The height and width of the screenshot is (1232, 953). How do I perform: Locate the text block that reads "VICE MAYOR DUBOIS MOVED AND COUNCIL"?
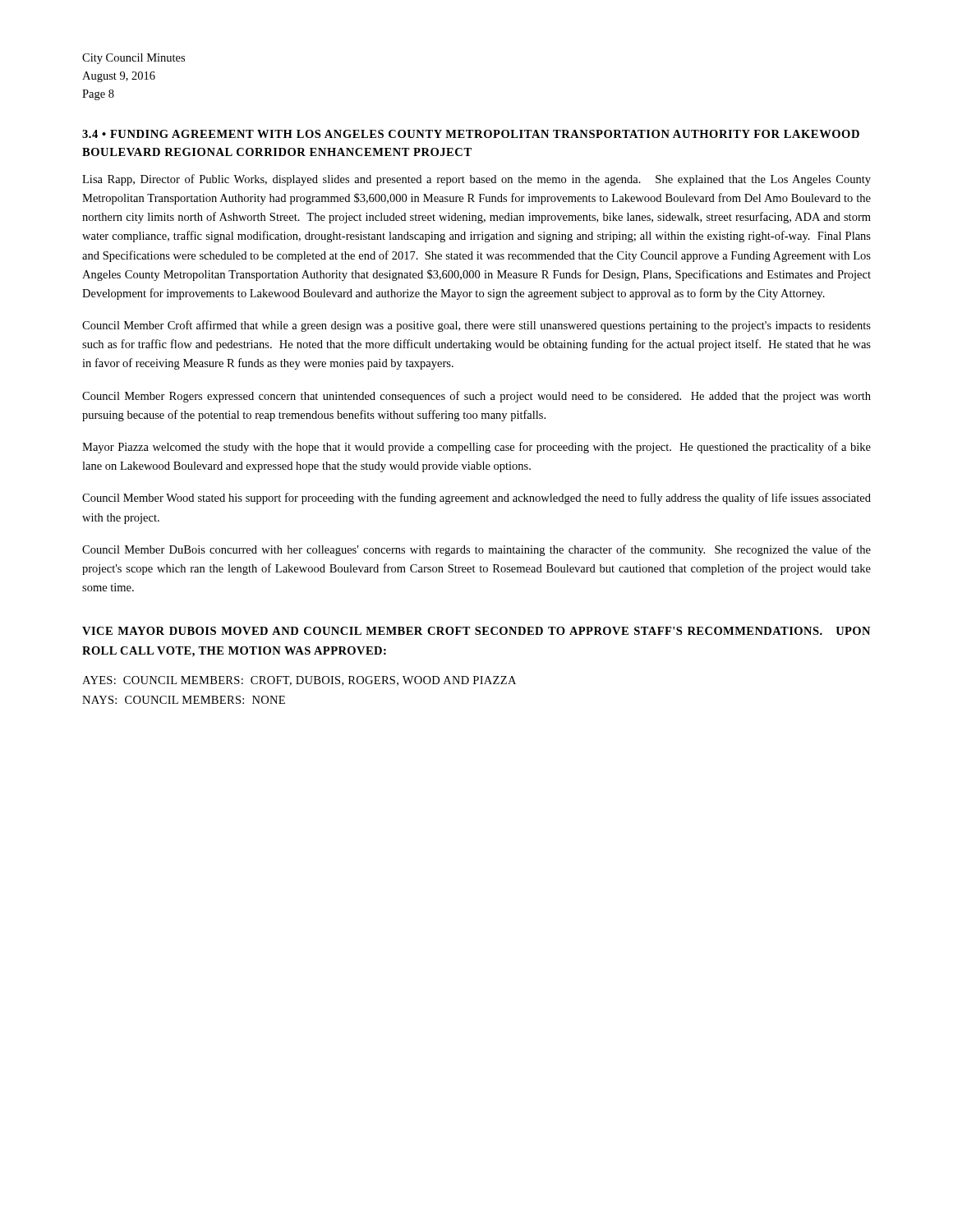[476, 641]
